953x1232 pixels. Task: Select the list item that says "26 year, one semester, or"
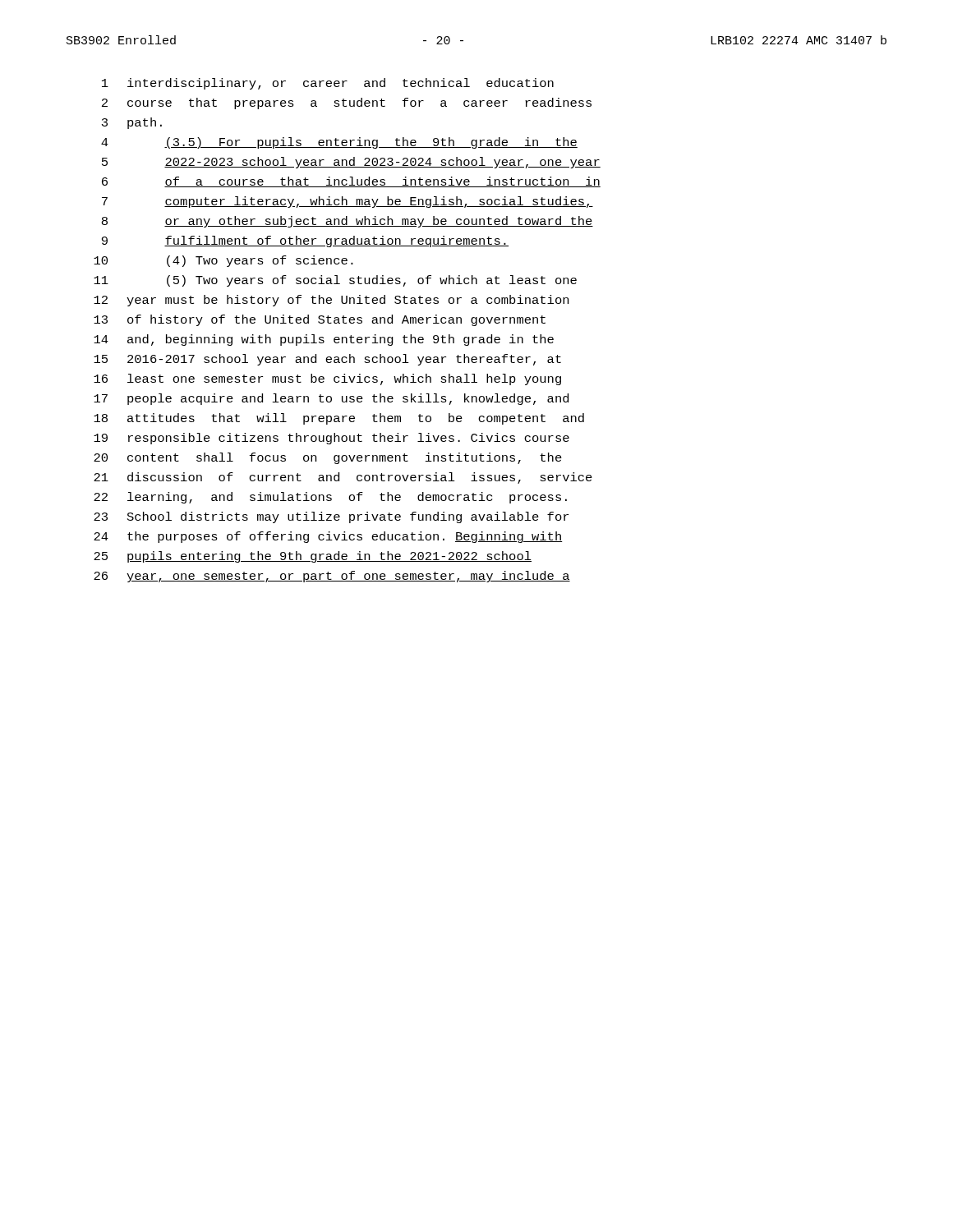coord(476,577)
